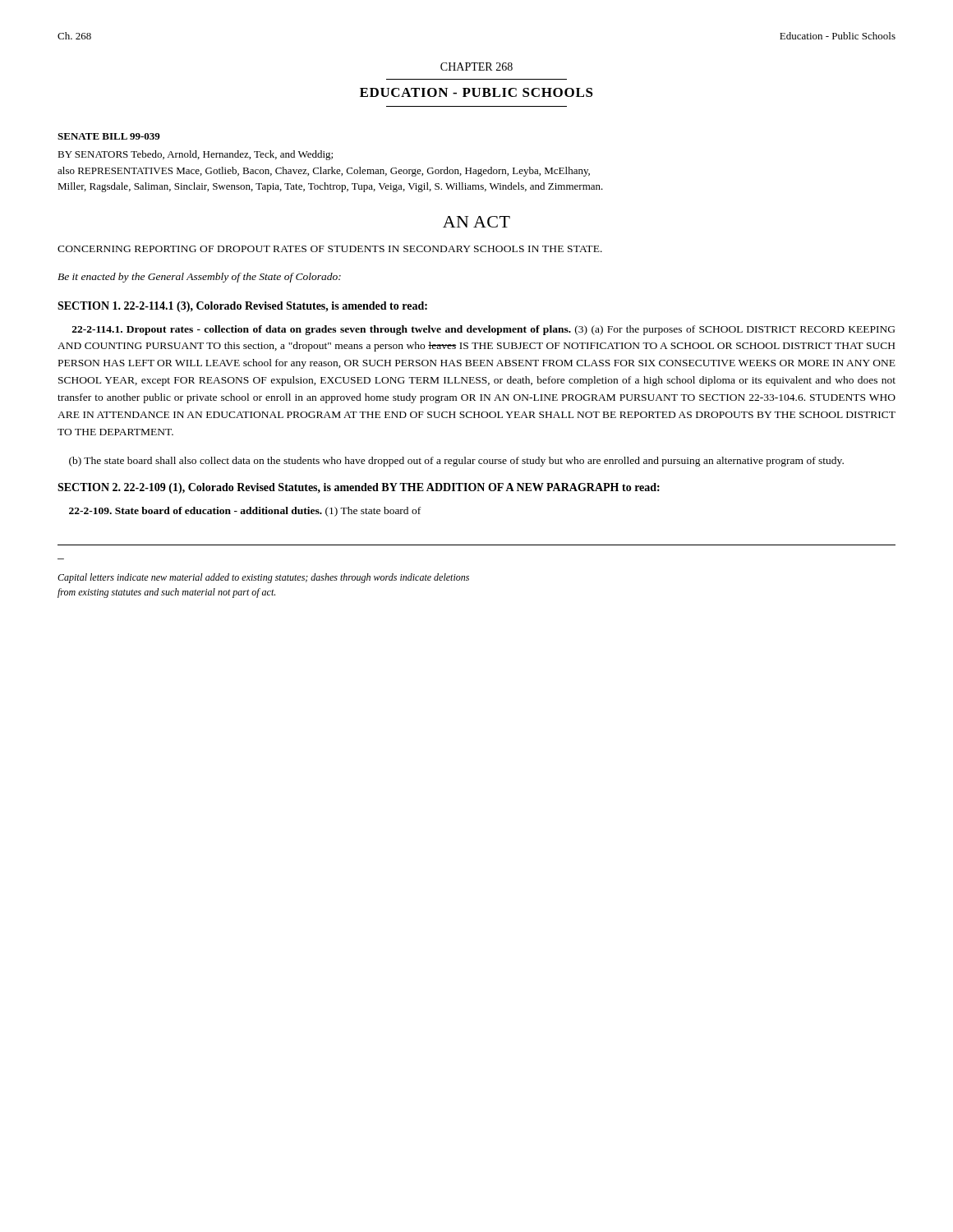Select the region starting "SECTION 1. 22-2-114.1 (3),"
The image size is (953, 1232).
(243, 306)
